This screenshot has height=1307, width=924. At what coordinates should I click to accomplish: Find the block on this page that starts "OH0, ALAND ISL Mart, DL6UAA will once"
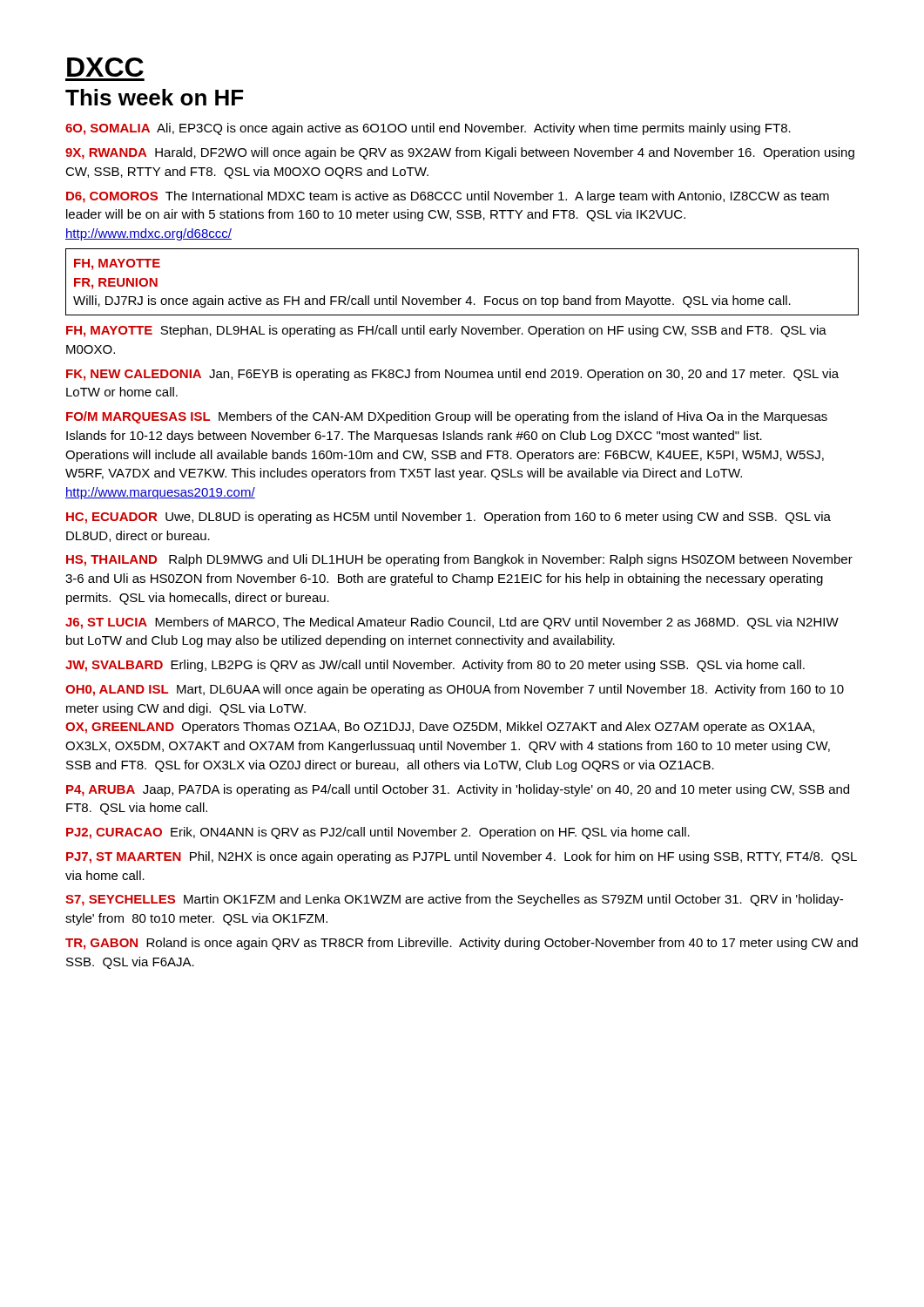[455, 727]
